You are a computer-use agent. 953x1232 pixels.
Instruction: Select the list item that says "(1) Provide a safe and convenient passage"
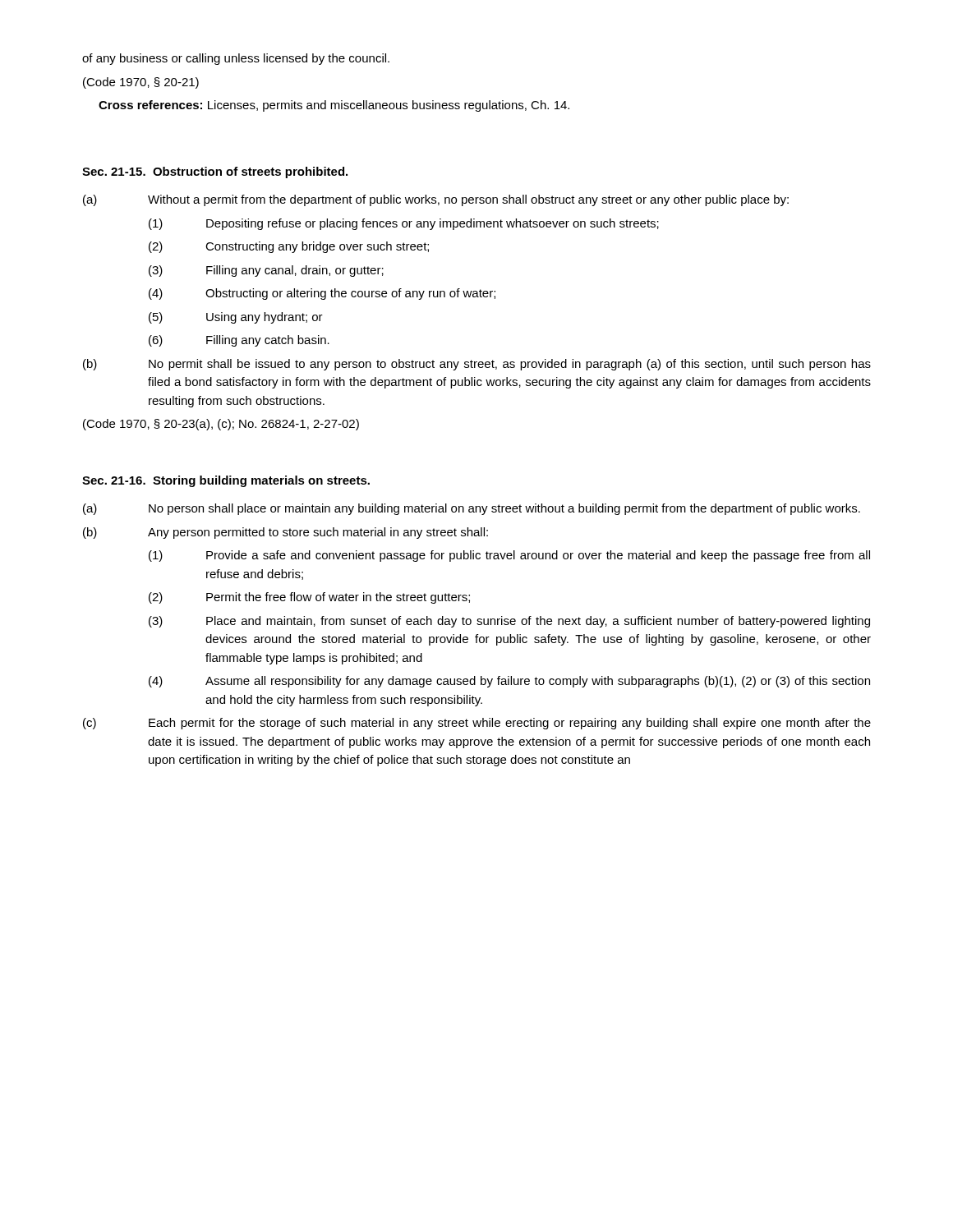click(x=509, y=565)
